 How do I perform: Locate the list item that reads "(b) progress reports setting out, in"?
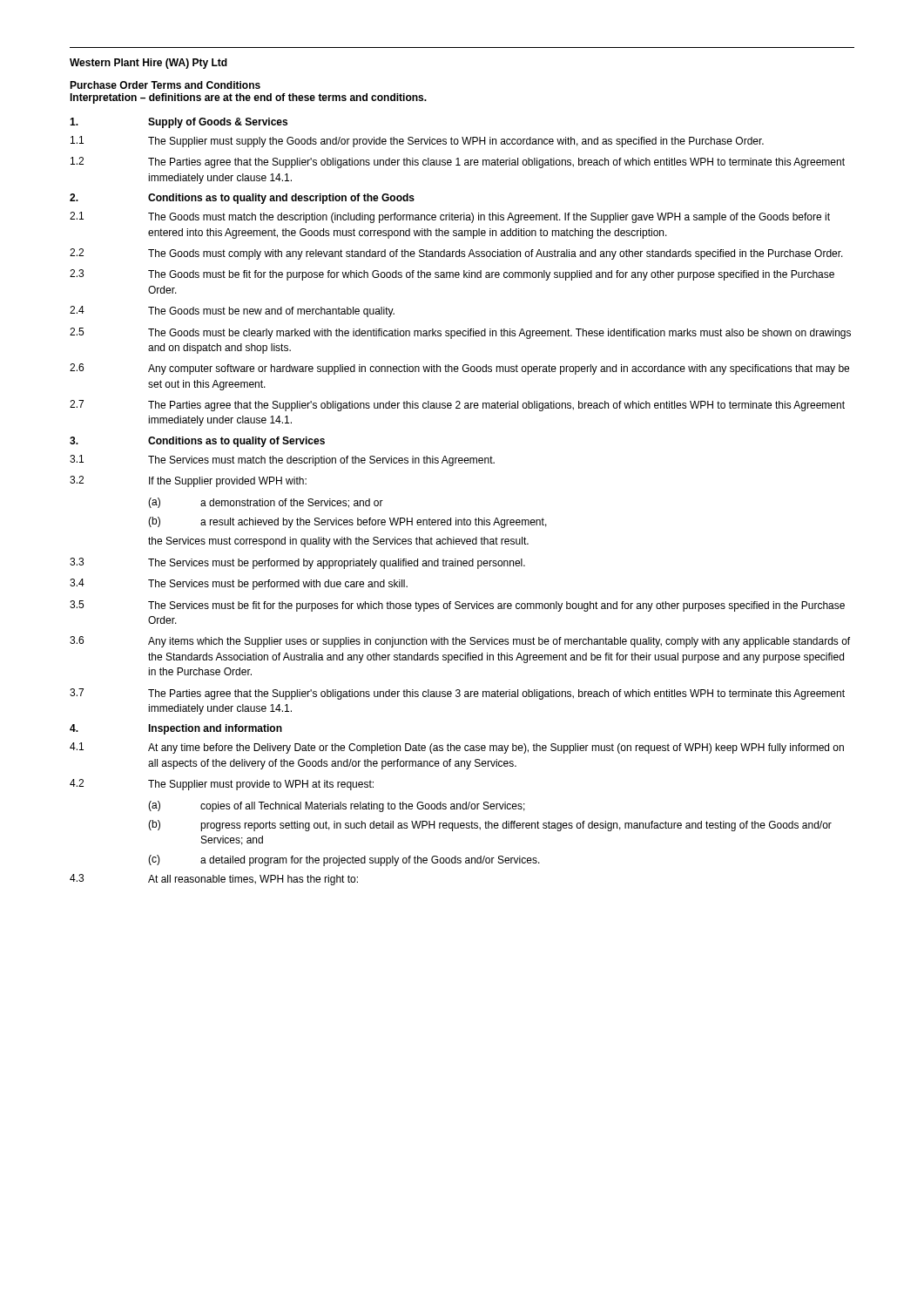coord(501,833)
